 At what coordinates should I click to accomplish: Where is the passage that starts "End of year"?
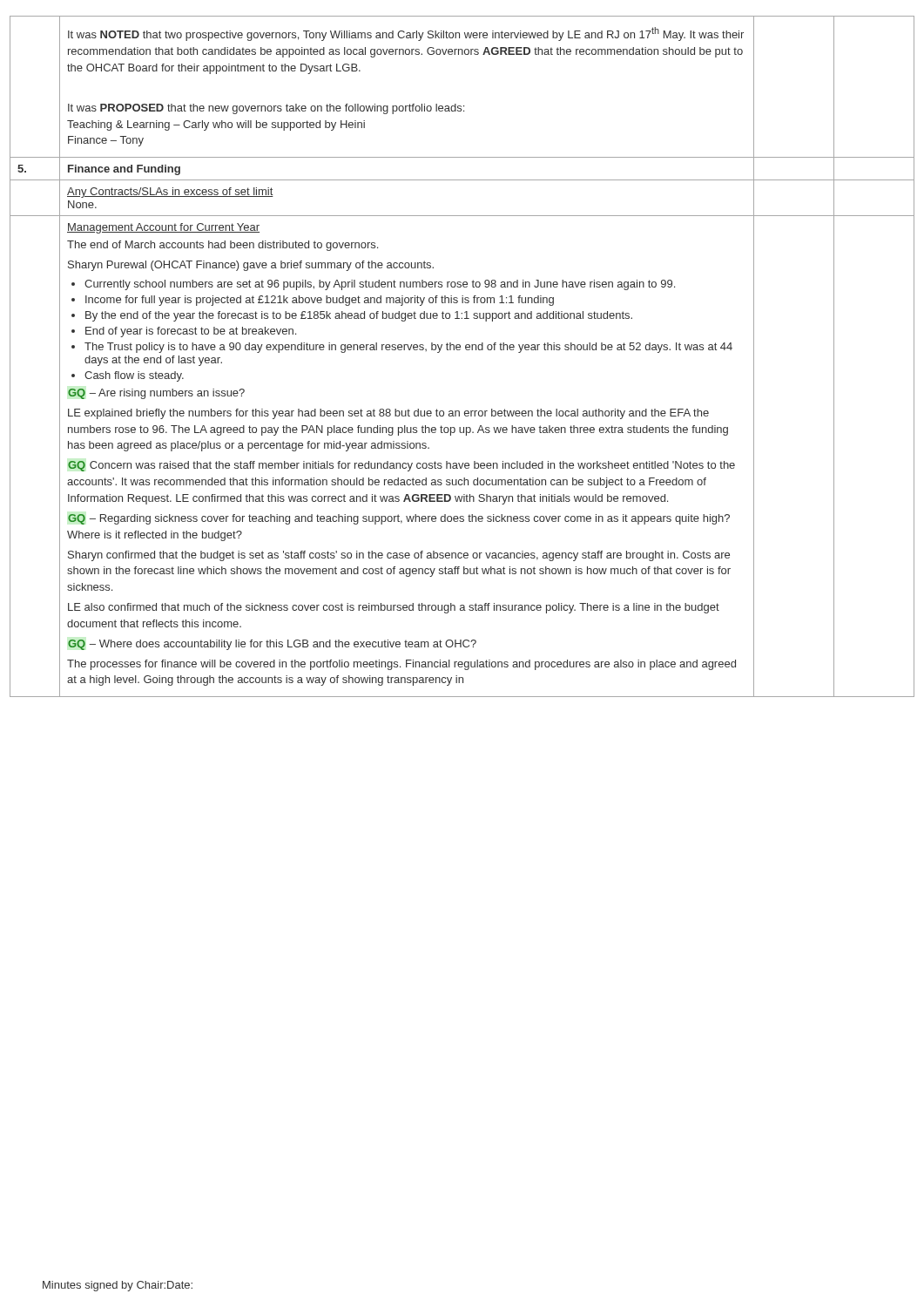click(x=191, y=332)
